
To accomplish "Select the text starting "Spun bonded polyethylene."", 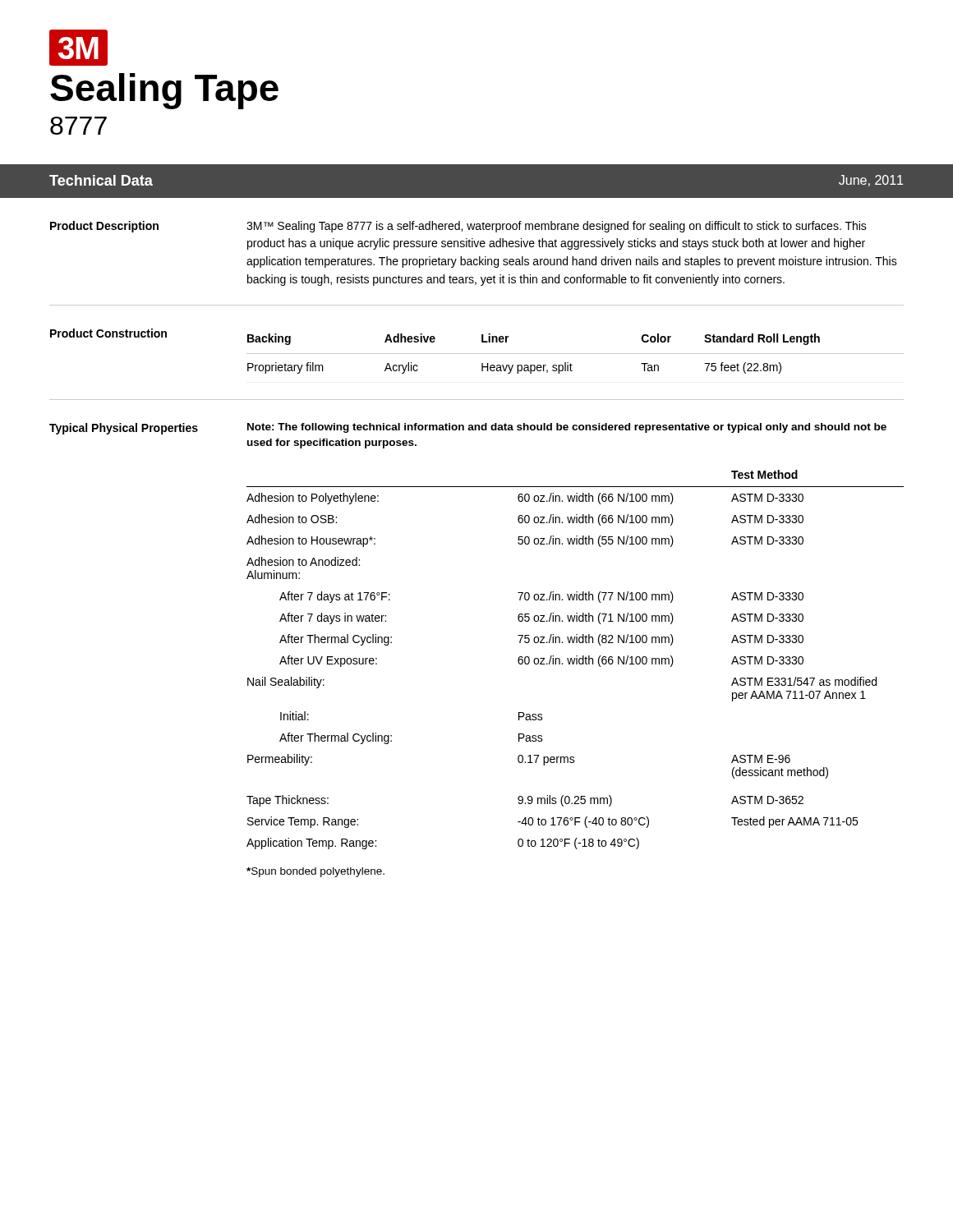I will pos(316,871).
